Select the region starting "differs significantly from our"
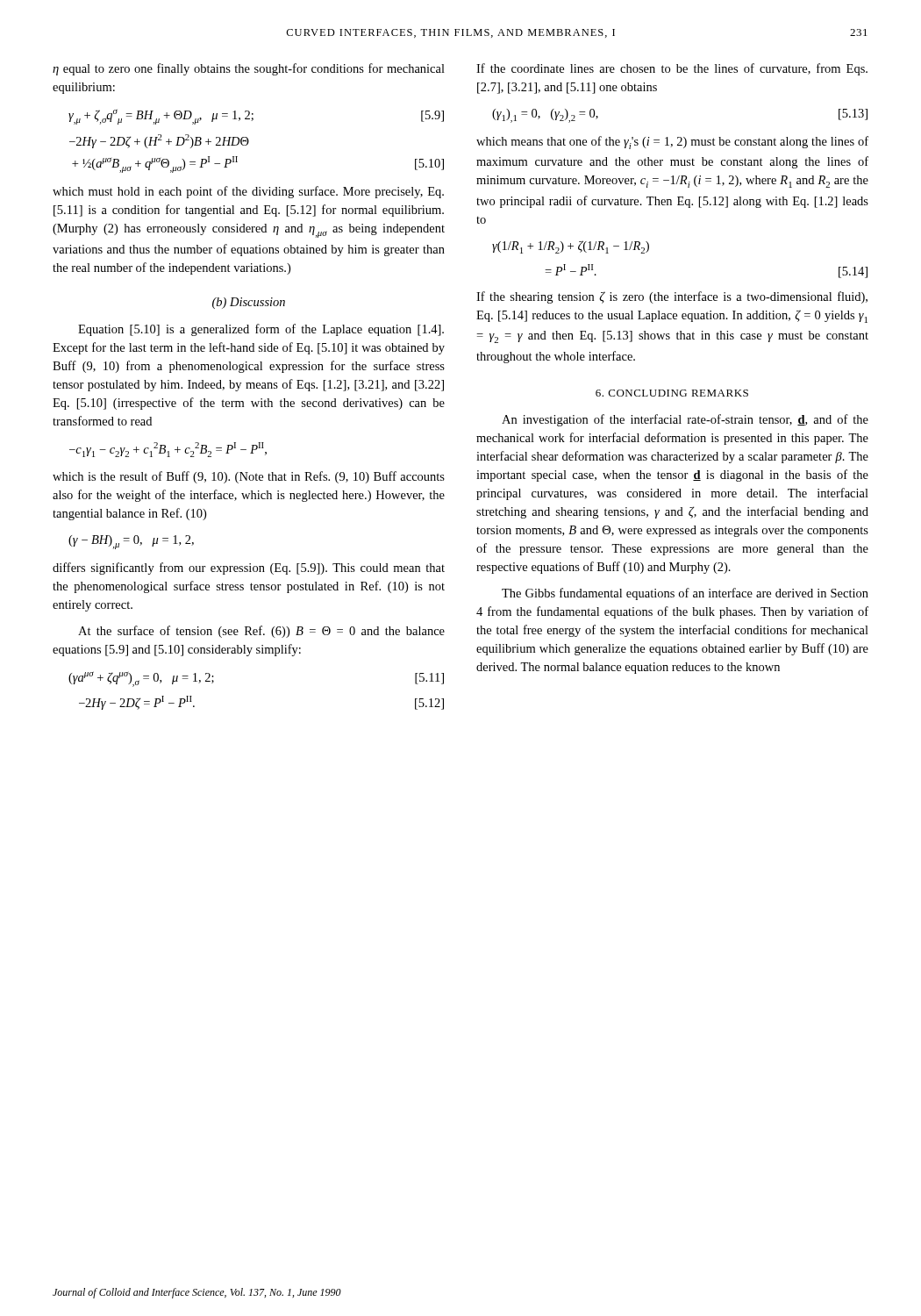 point(249,586)
